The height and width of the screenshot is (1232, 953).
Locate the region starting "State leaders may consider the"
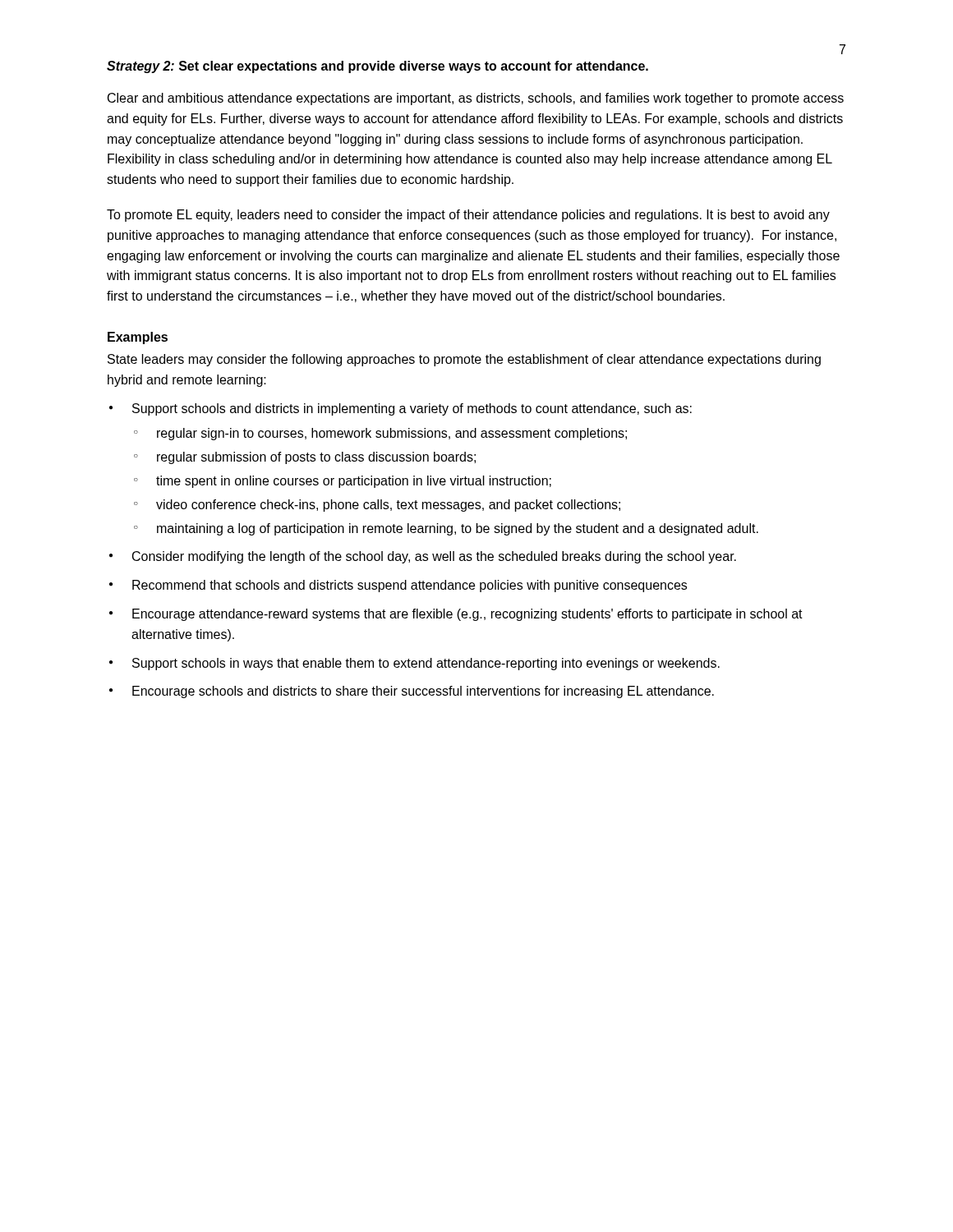[x=464, y=369]
